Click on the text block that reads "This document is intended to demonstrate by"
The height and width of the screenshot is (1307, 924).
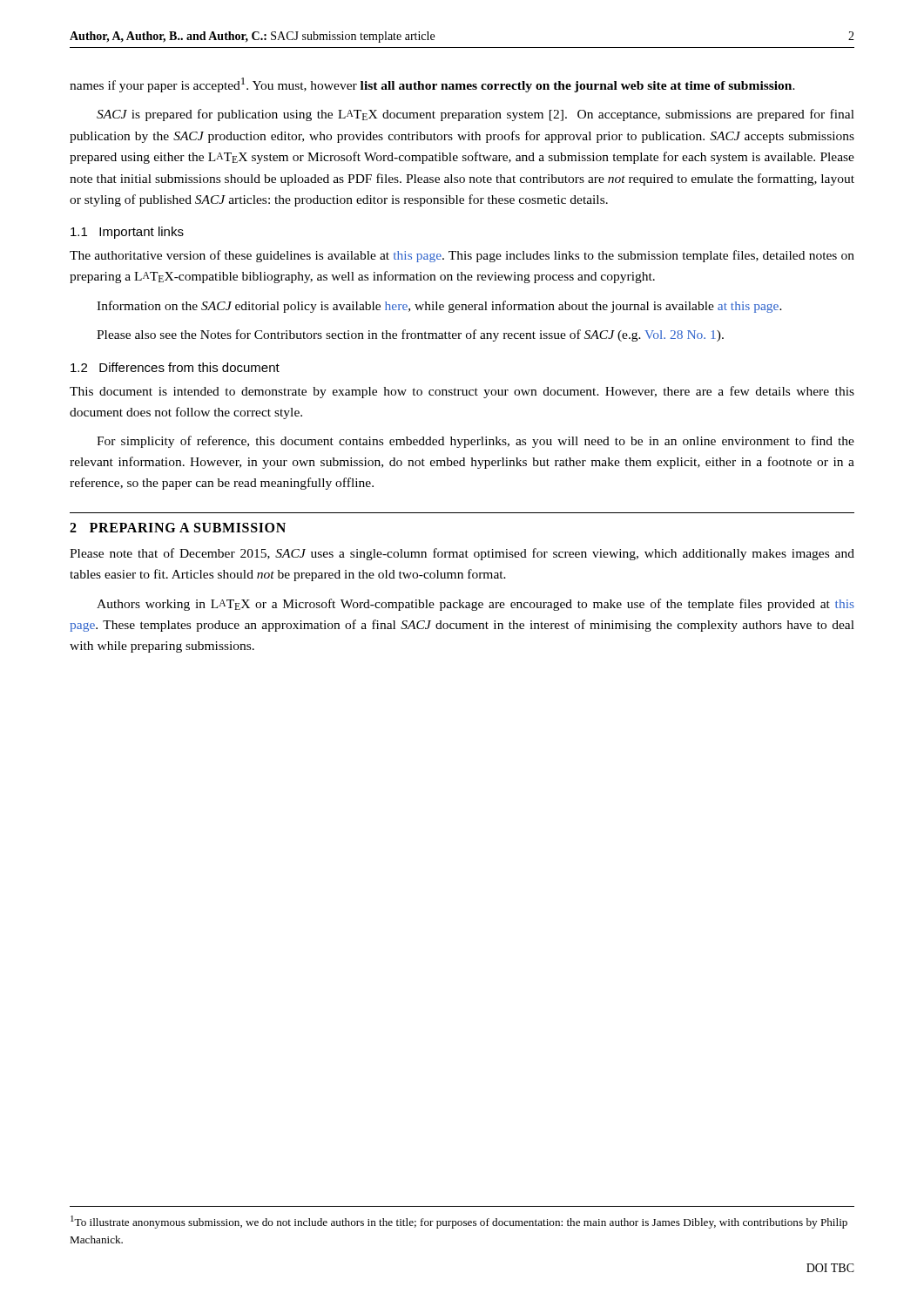pyautogui.click(x=462, y=437)
